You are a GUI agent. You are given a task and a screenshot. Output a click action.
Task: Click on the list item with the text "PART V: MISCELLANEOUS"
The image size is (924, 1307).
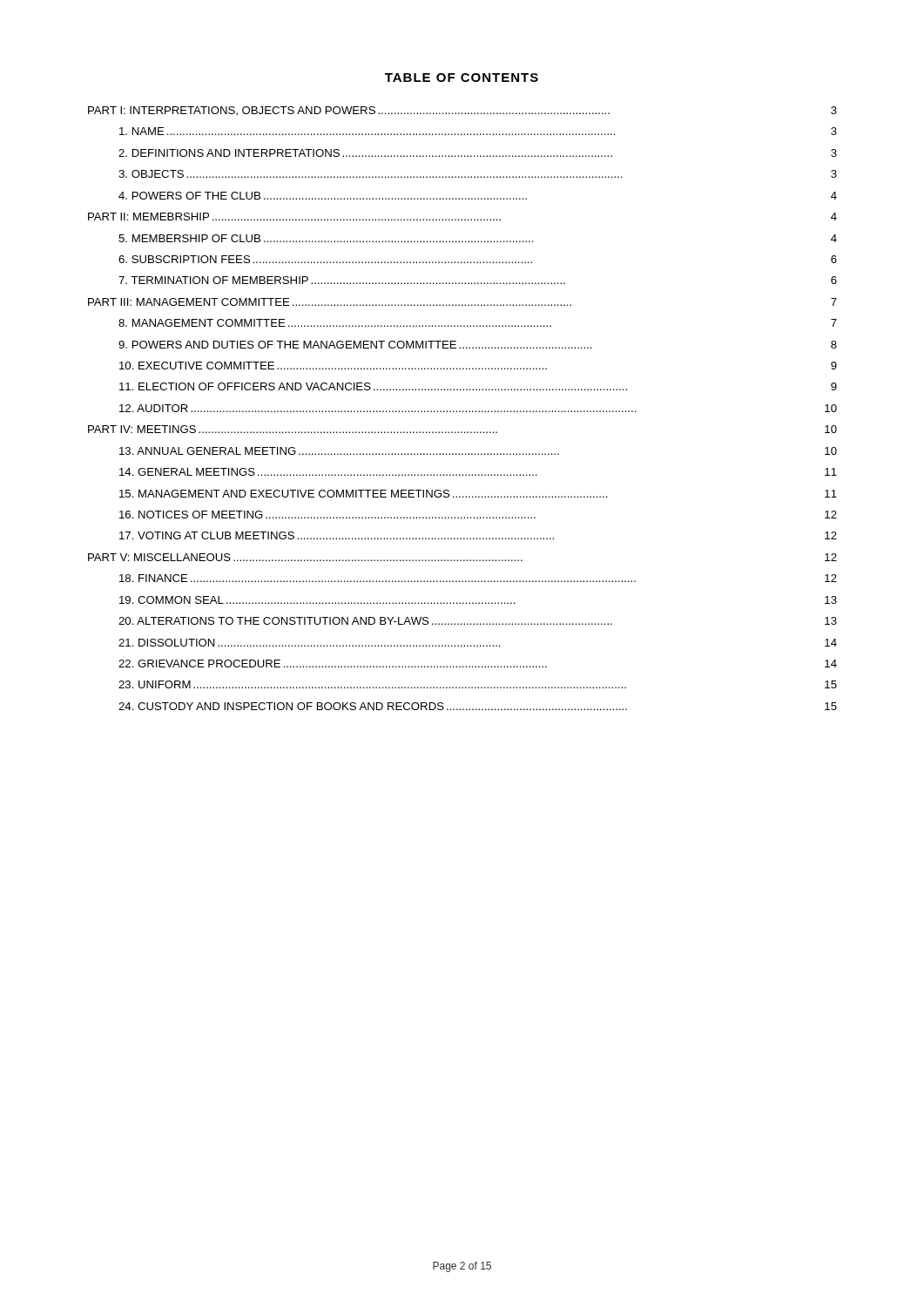462,558
